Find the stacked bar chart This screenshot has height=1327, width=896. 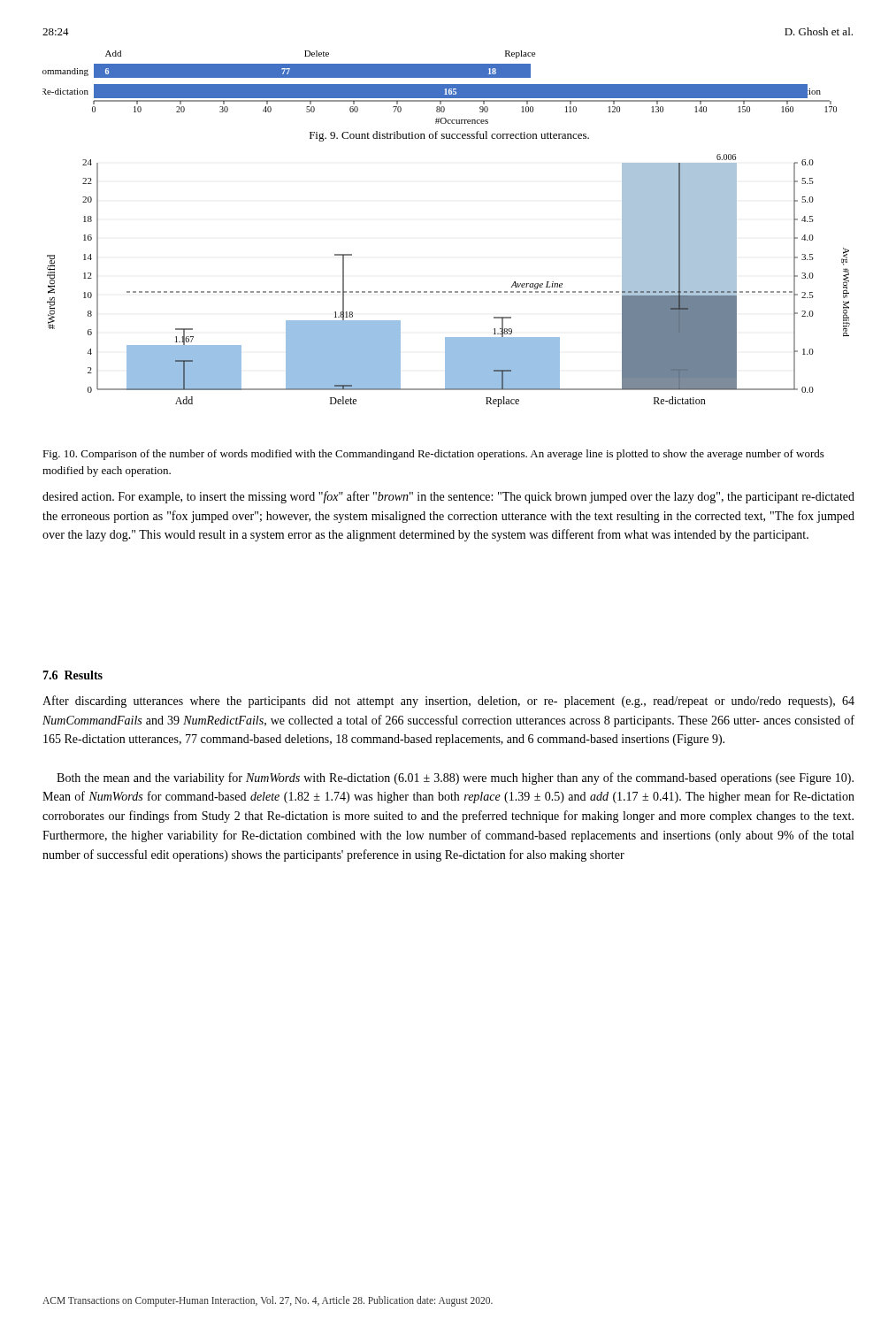coord(449,85)
